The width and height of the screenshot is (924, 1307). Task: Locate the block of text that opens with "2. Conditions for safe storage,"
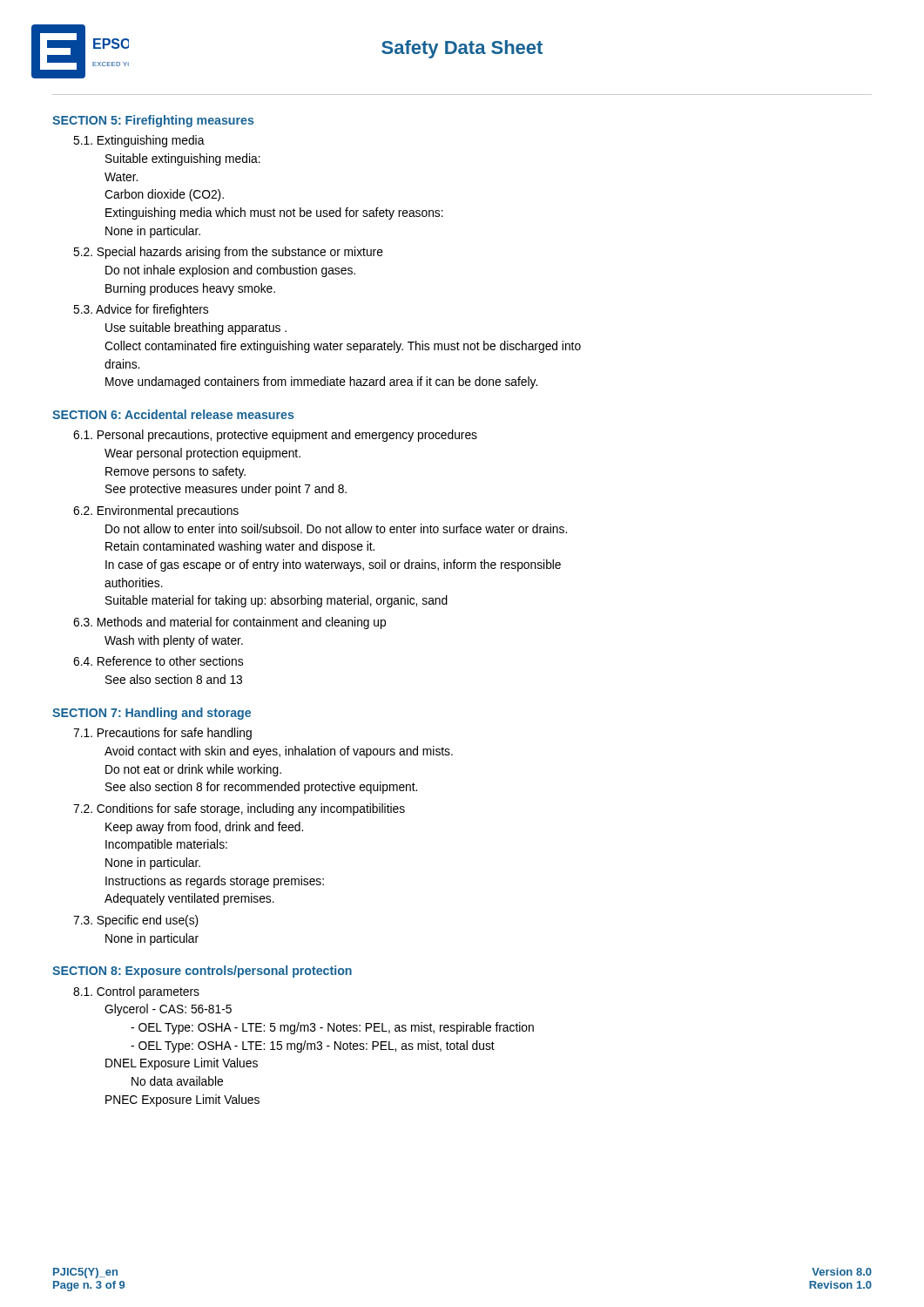pos(239,809)
